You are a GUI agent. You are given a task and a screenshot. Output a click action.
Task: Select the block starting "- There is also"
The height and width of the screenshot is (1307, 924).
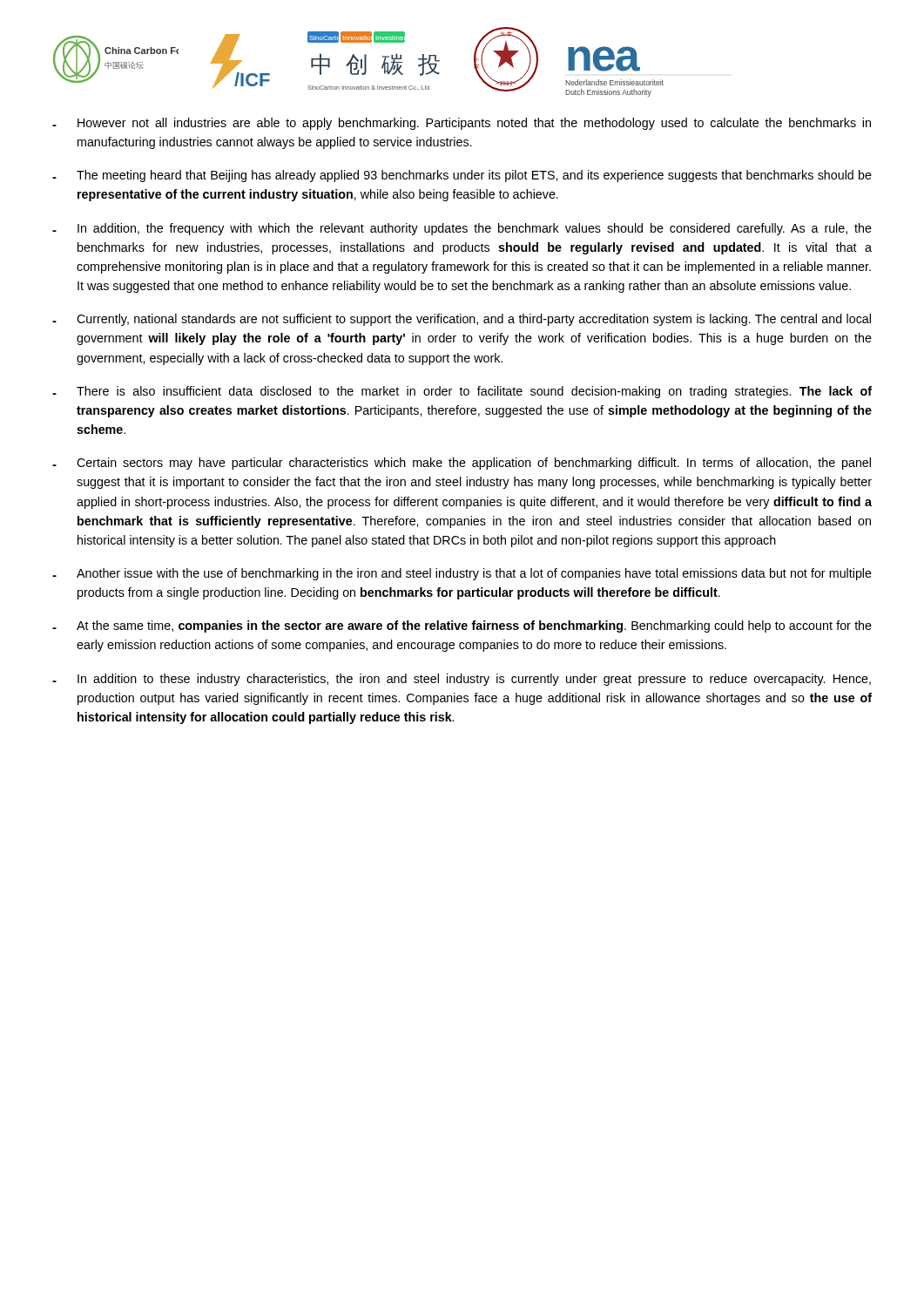pyautogui.click(x=462, y=410)
